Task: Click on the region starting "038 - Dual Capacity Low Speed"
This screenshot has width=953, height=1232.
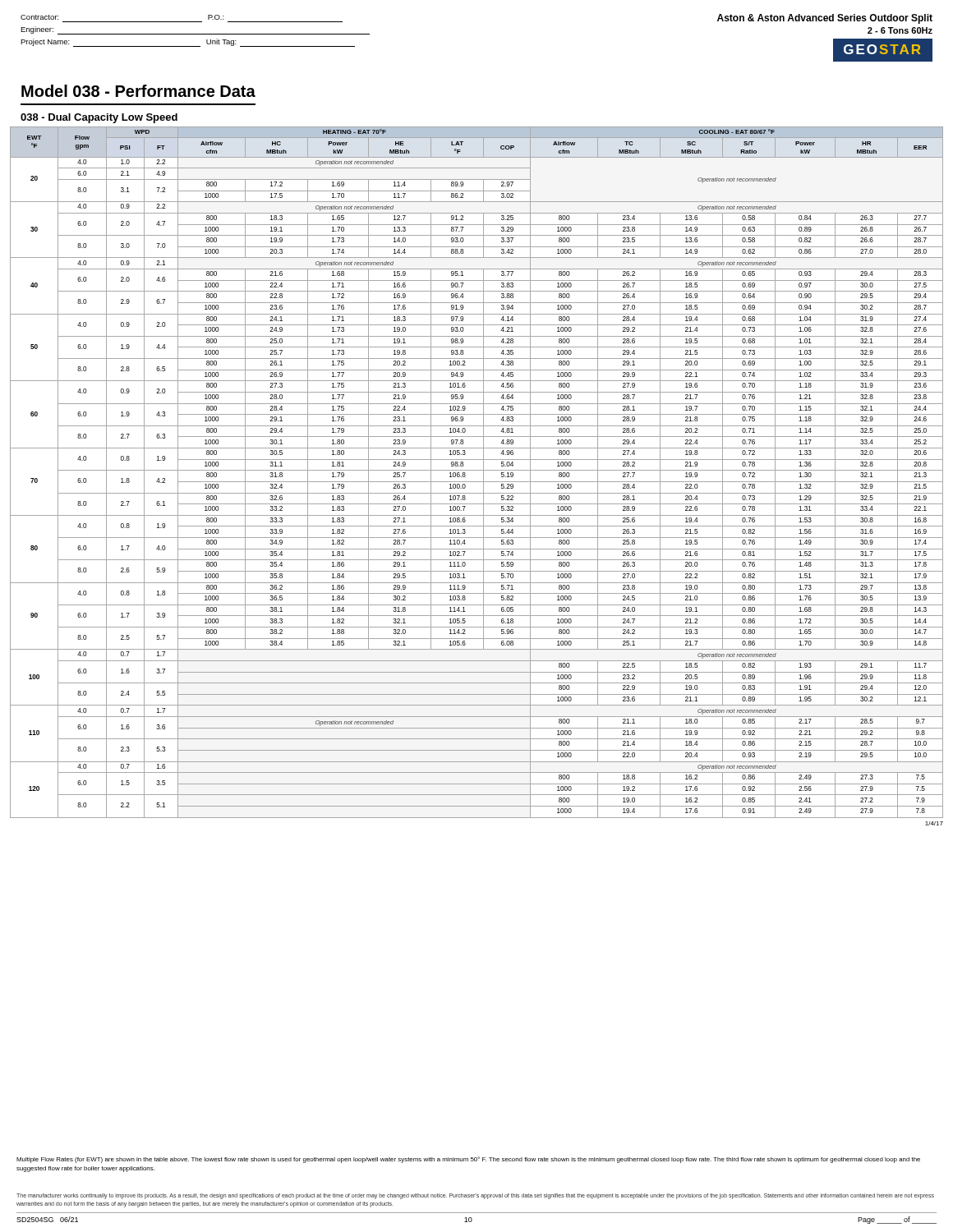Action: [x=99, y=117]
